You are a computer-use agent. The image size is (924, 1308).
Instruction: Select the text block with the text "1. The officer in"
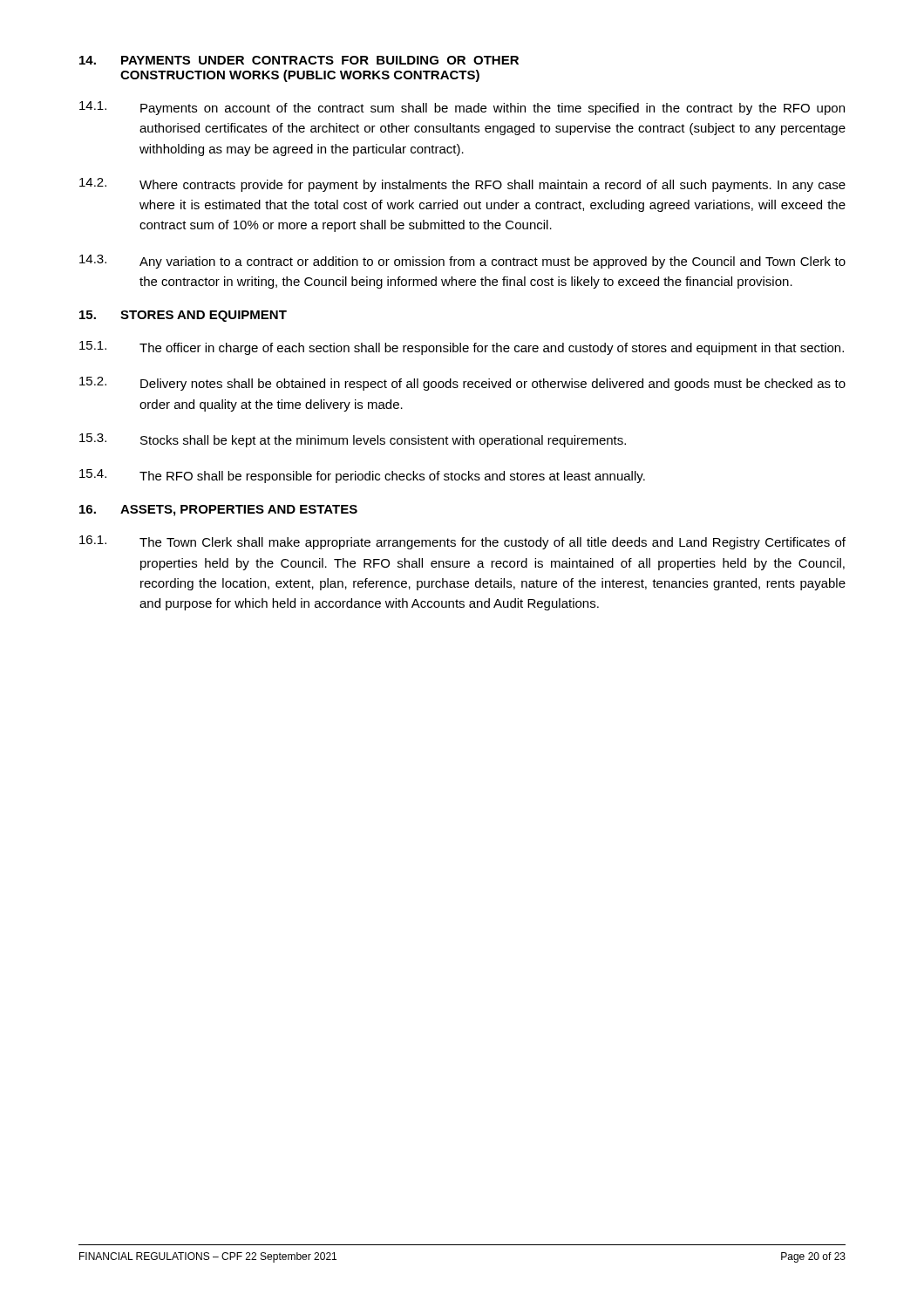pyautogui.click(x=462, y=348)
